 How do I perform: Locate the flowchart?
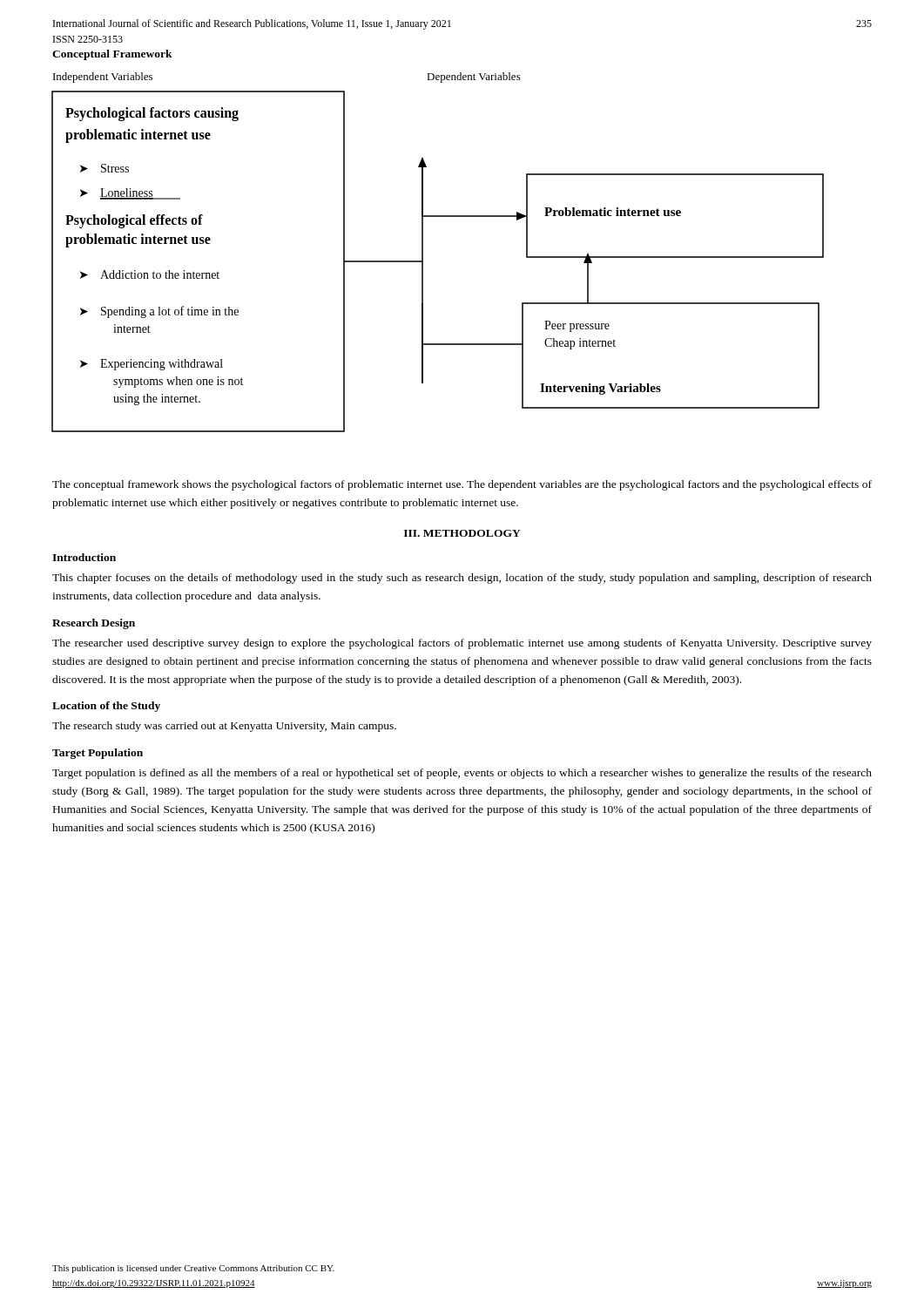tap(457, 274)
